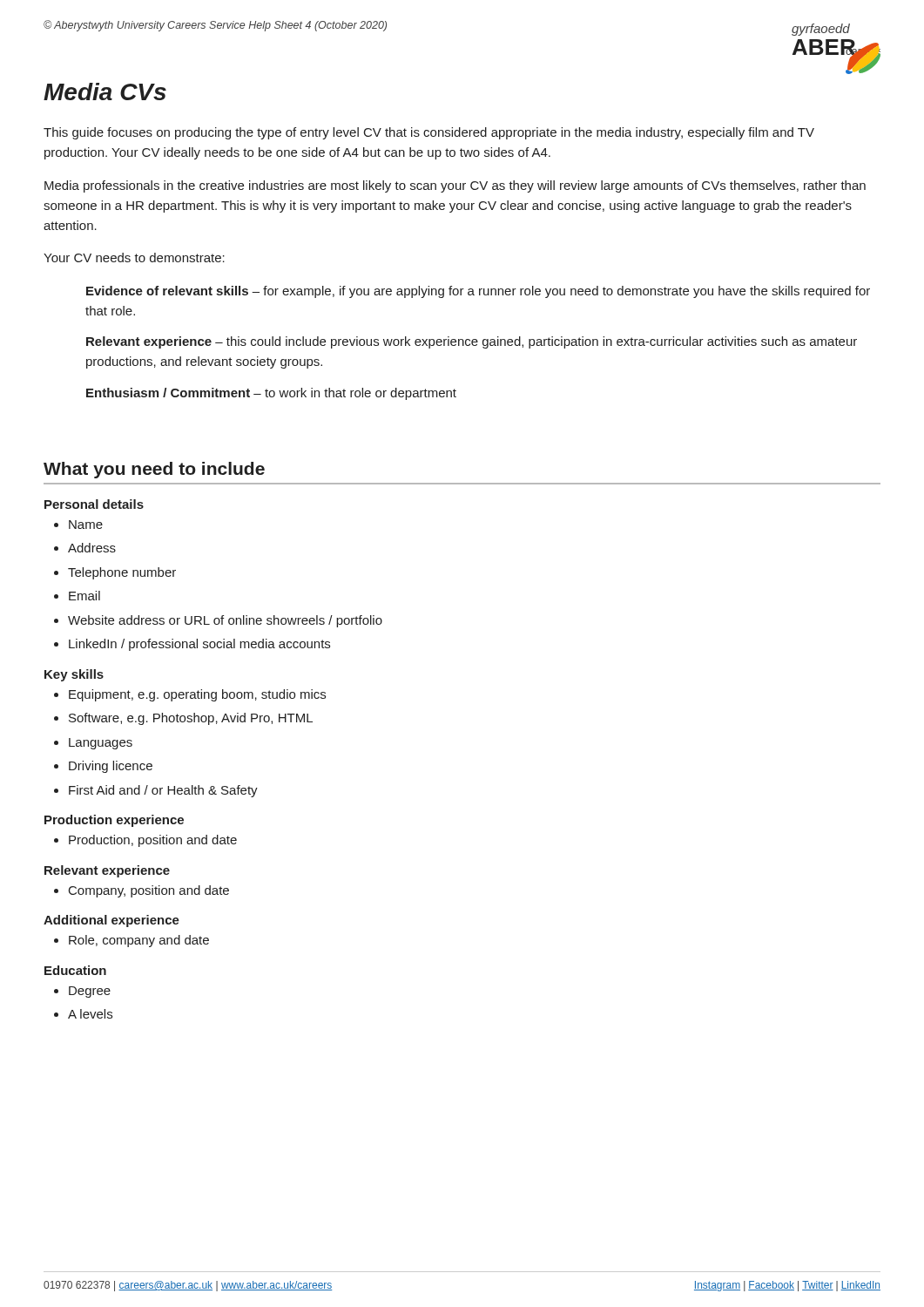
Task: Click a logo
Action: [819, 45]
